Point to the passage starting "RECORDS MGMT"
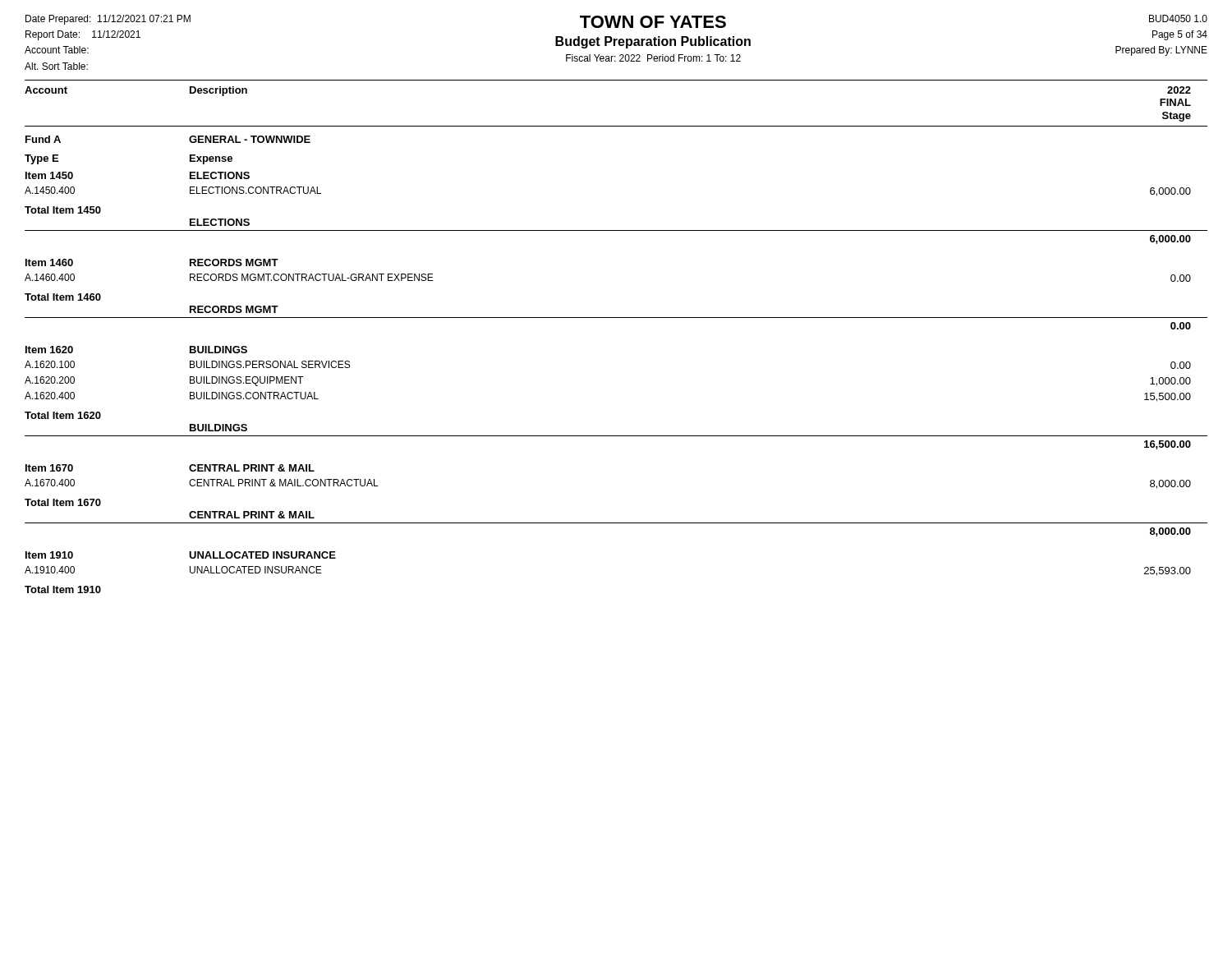The image size is (1232, 953). [616, 309]
